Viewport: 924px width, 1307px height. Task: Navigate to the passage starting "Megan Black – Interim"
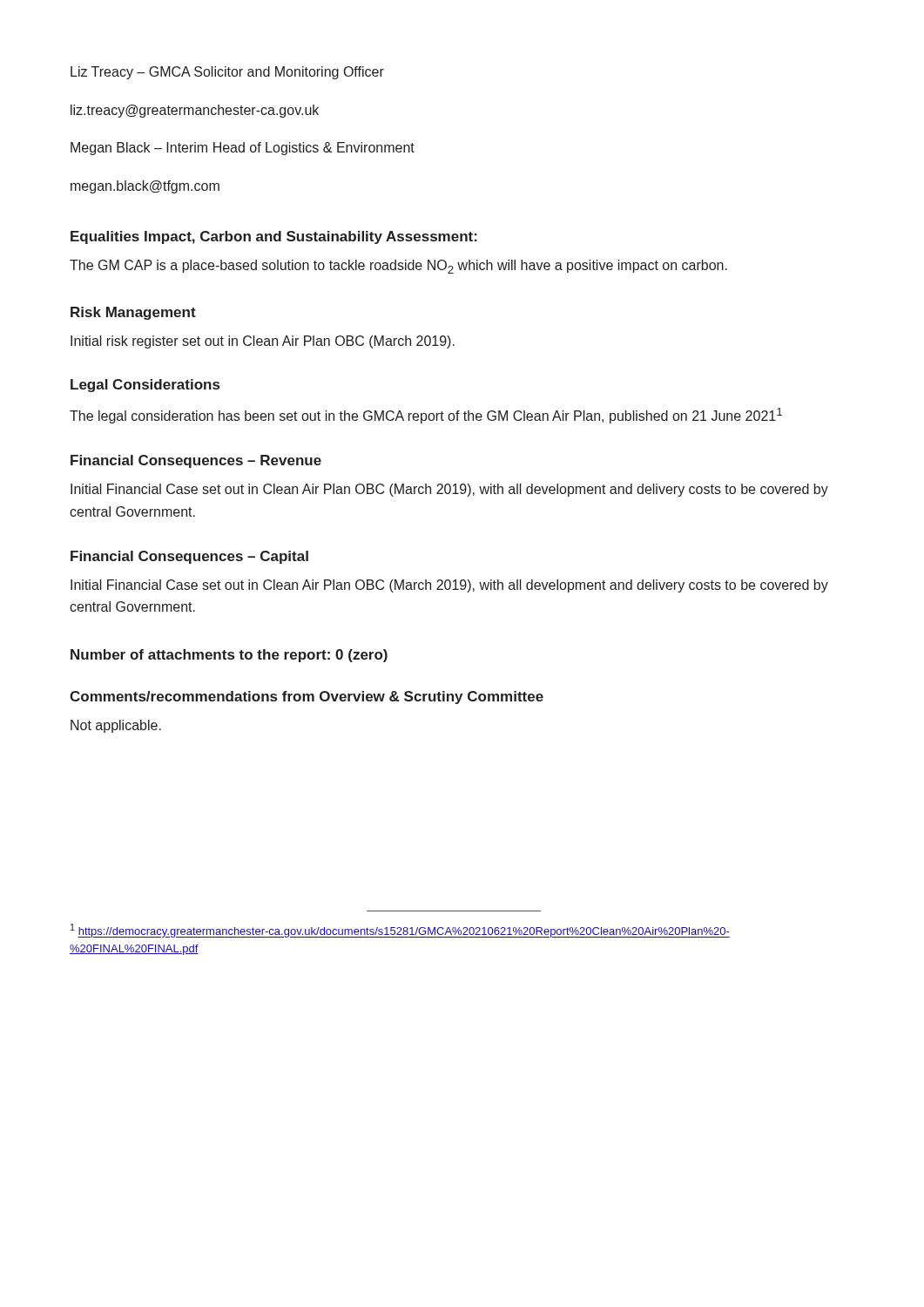click(x=242, y=148)
